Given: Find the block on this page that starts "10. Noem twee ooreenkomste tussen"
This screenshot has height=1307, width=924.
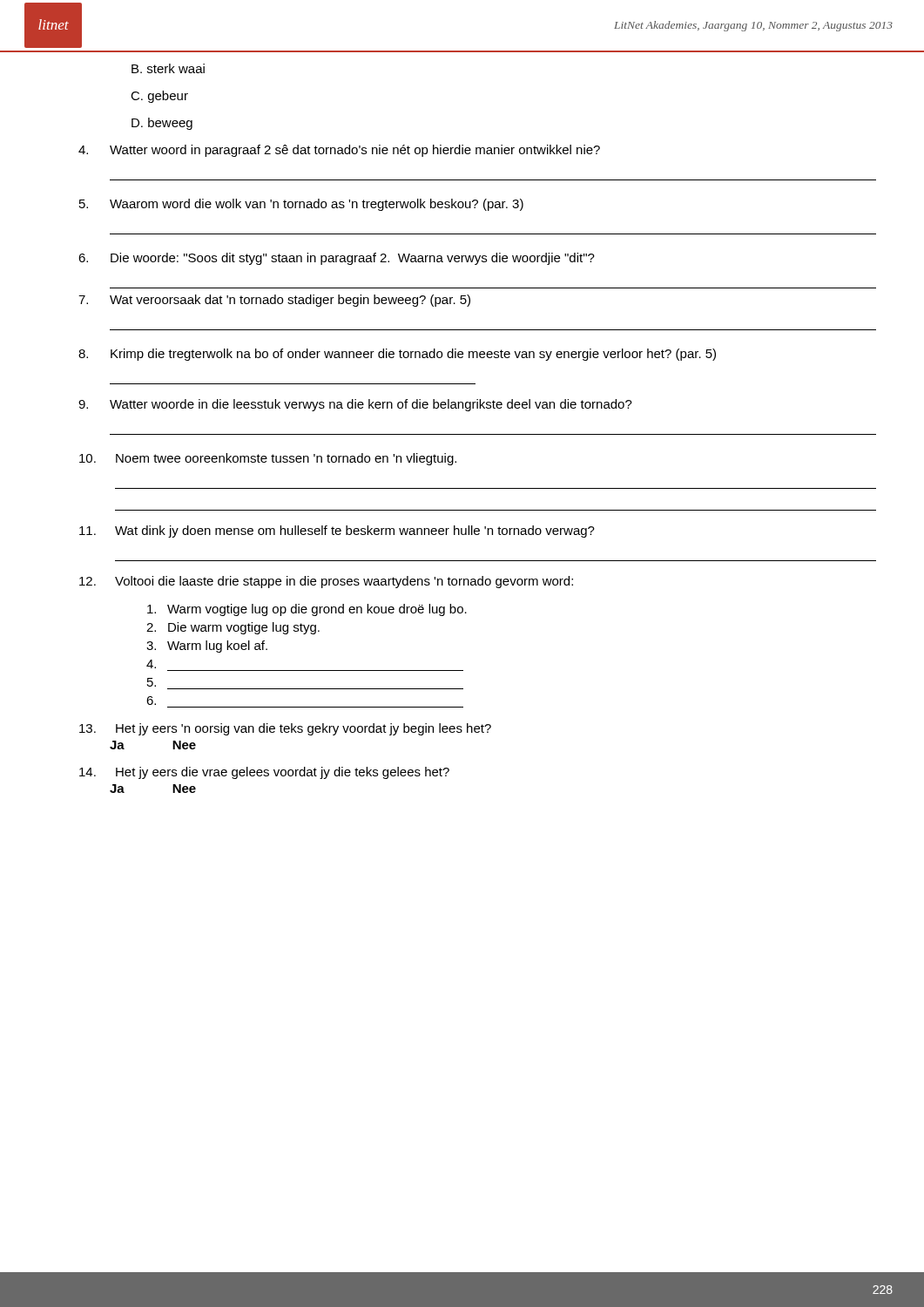Looking at the screenshot, I should click(477, 481).
